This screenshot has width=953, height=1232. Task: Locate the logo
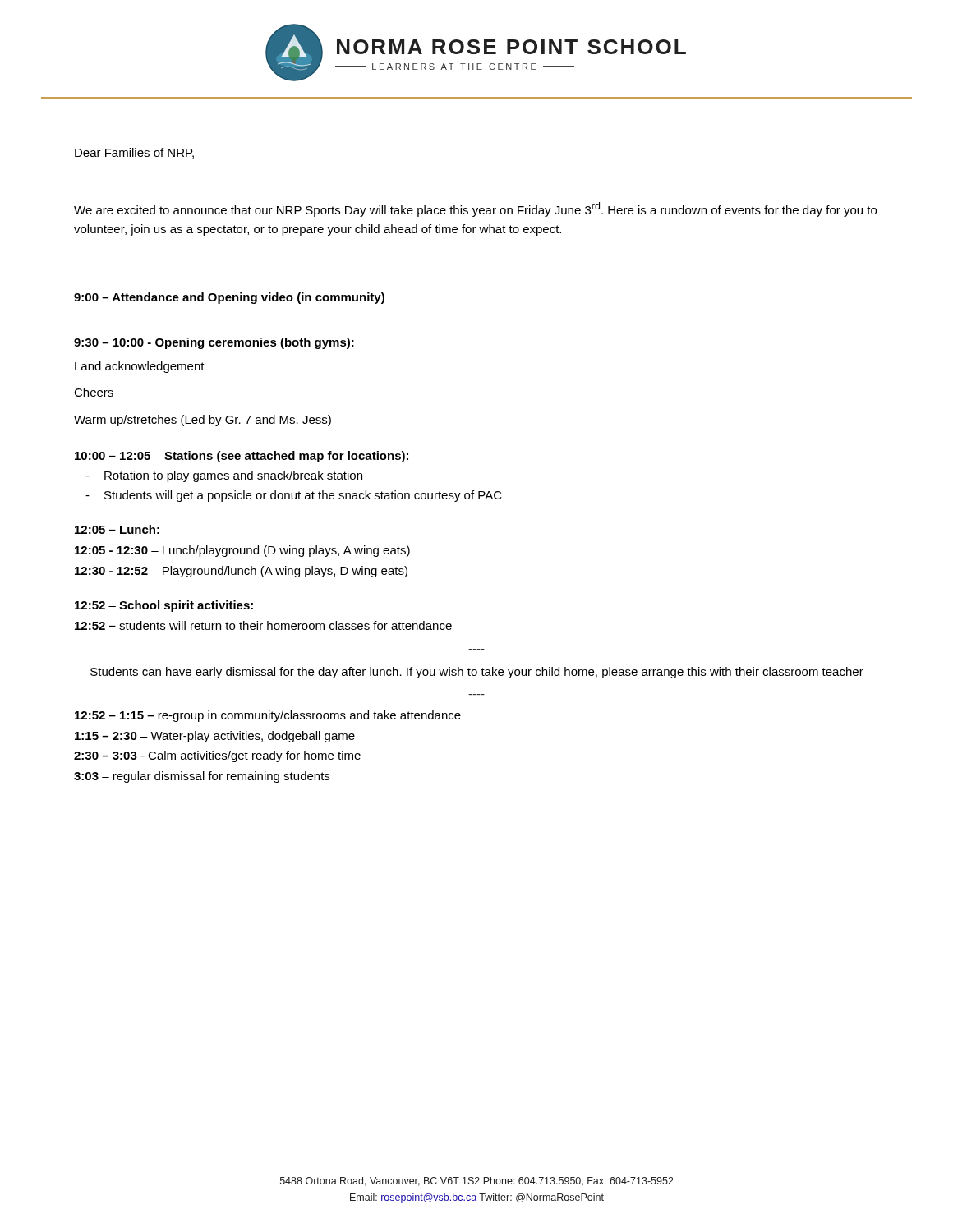click(x=476, y=53)
